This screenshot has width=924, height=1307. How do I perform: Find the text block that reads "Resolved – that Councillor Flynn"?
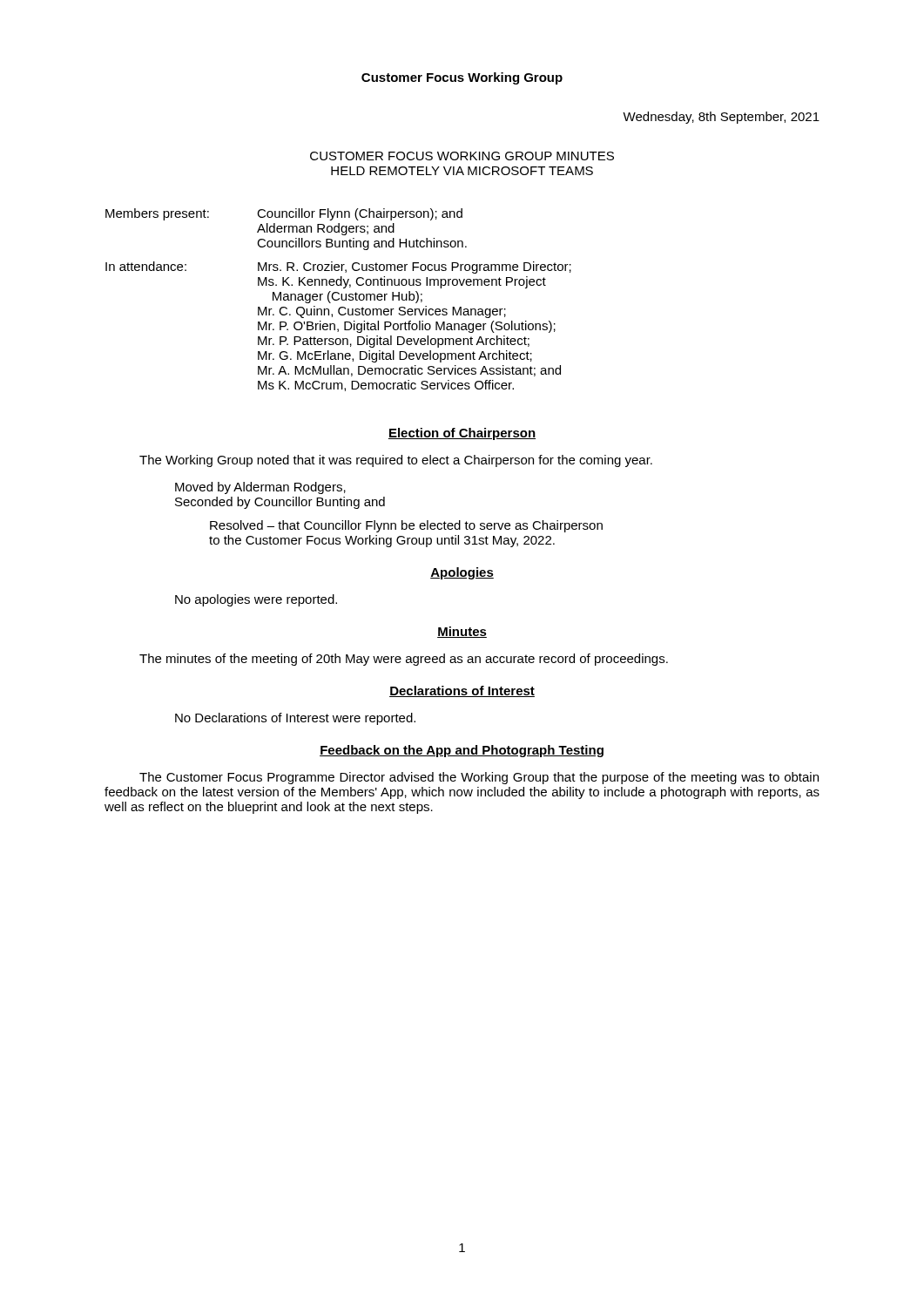406,532
